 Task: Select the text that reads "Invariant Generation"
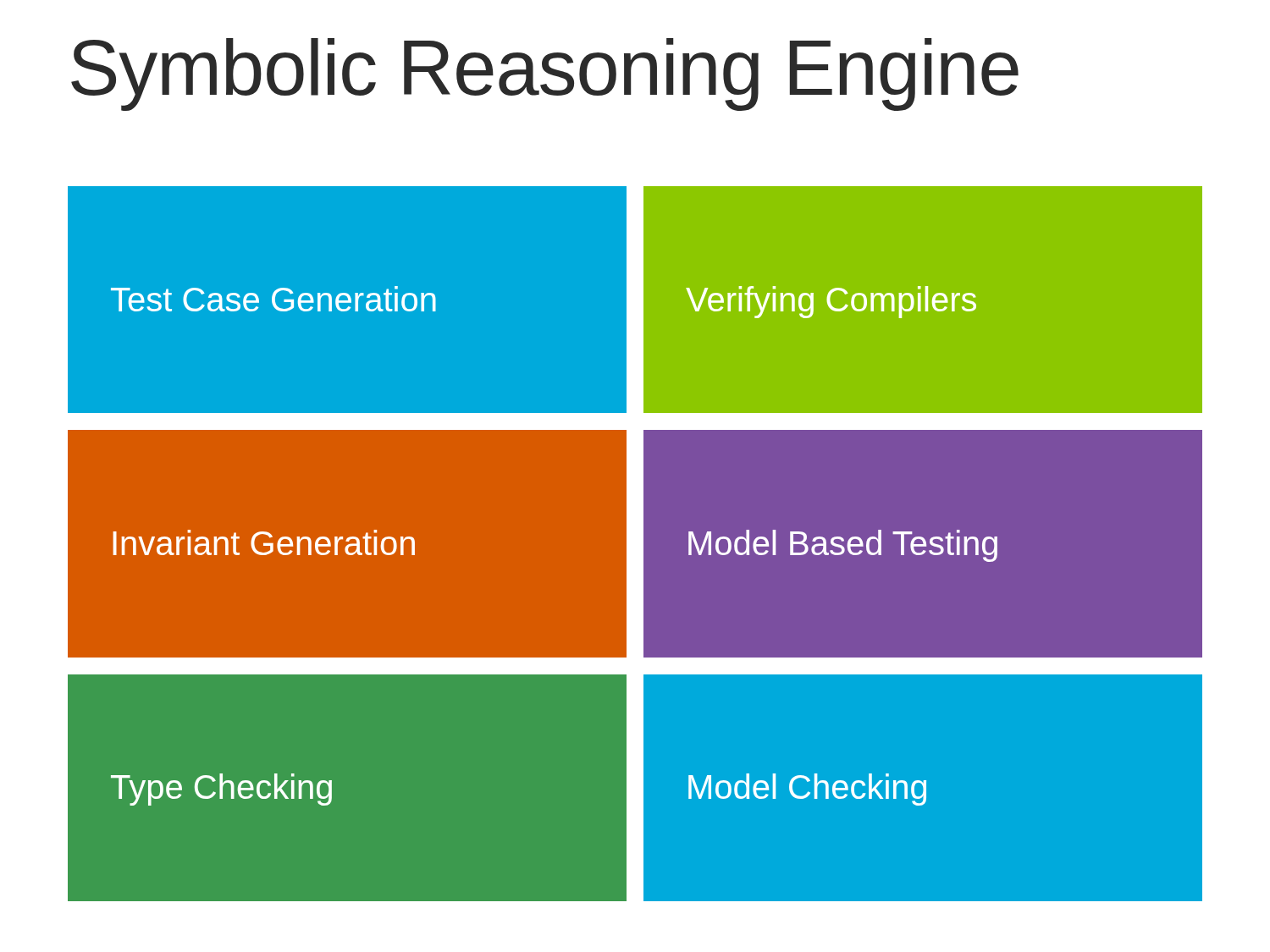[x=264, y=544]
